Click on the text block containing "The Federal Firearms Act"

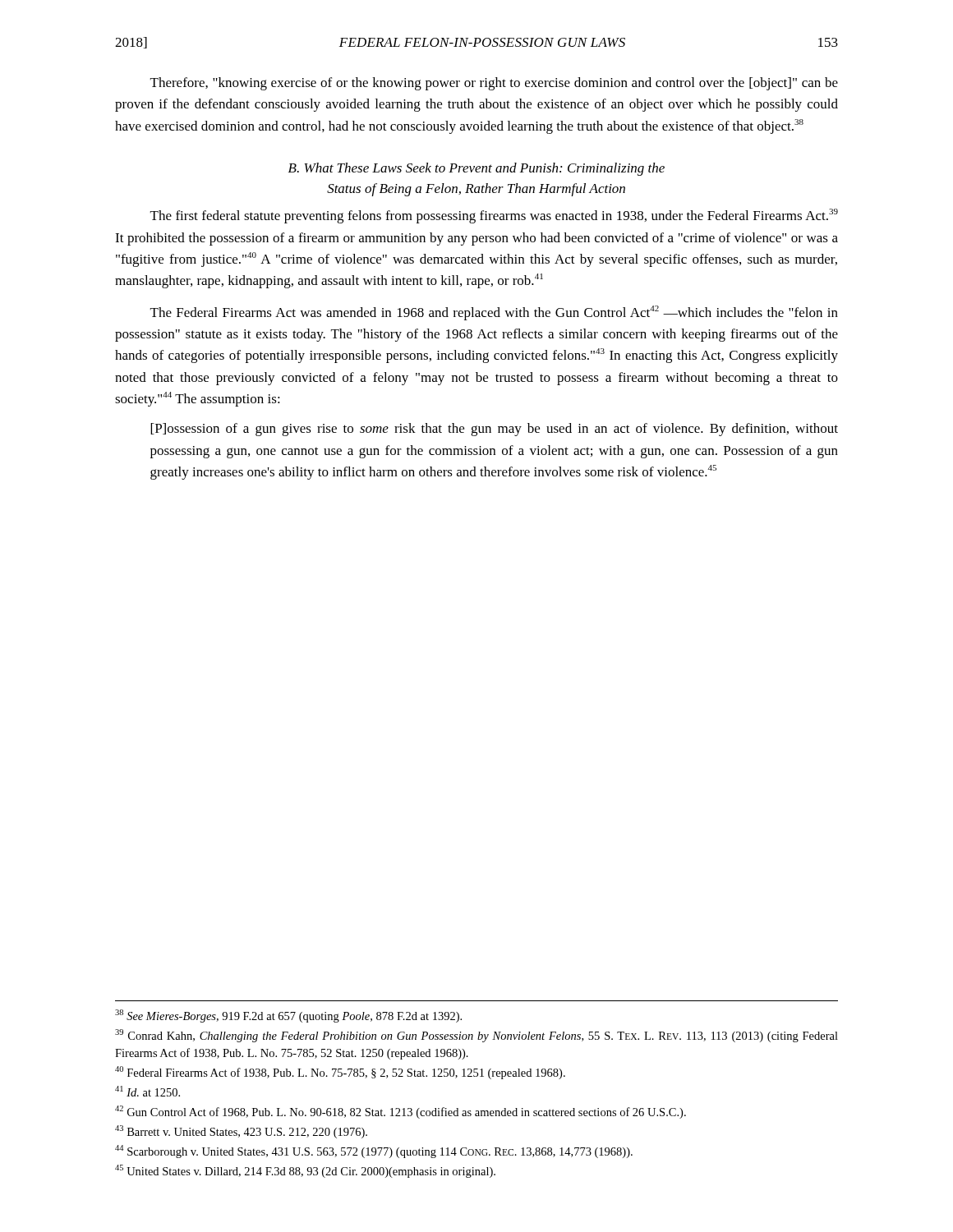[476, 356]
